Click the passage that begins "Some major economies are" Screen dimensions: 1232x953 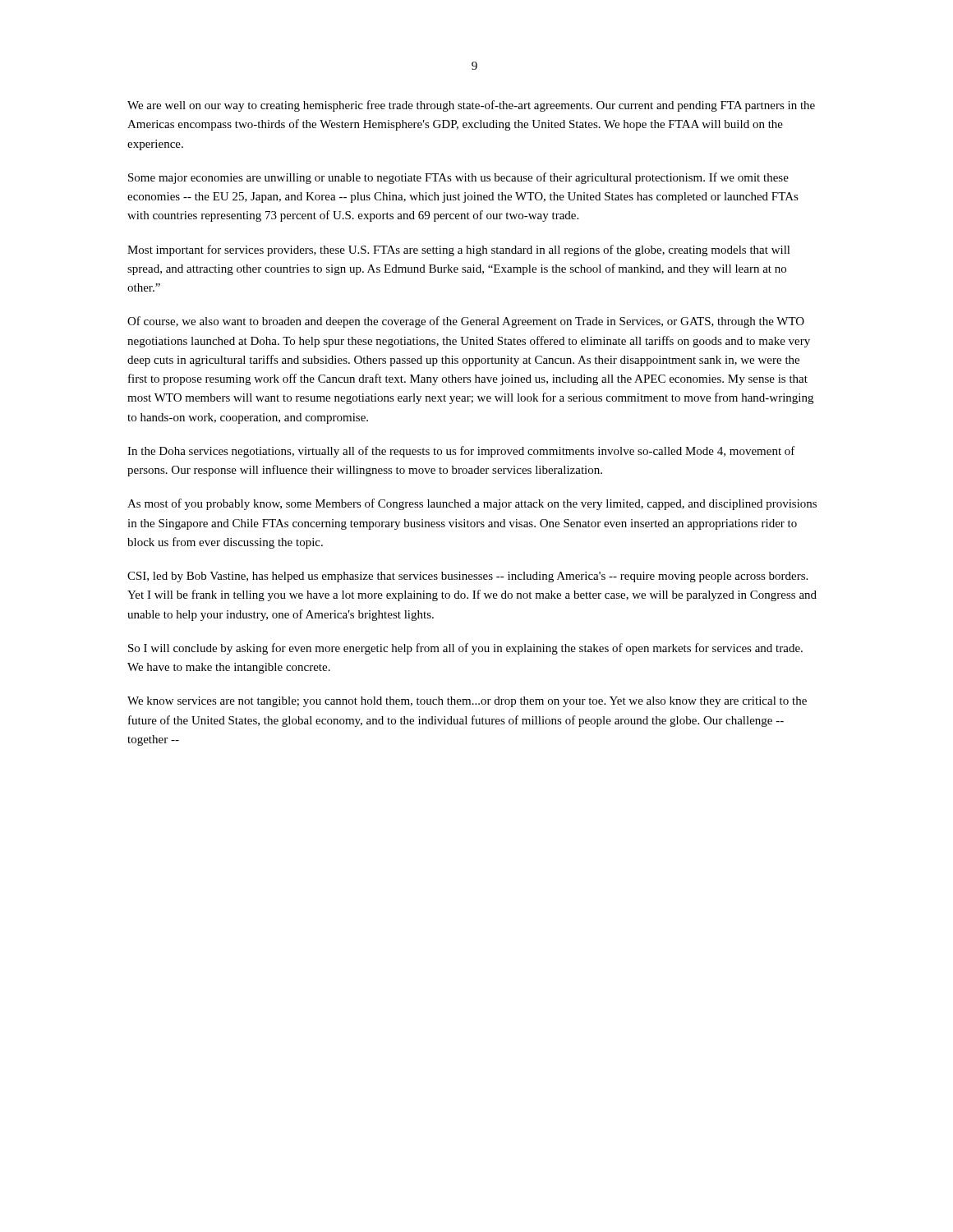pyautogui.click(x=463, y=196)
